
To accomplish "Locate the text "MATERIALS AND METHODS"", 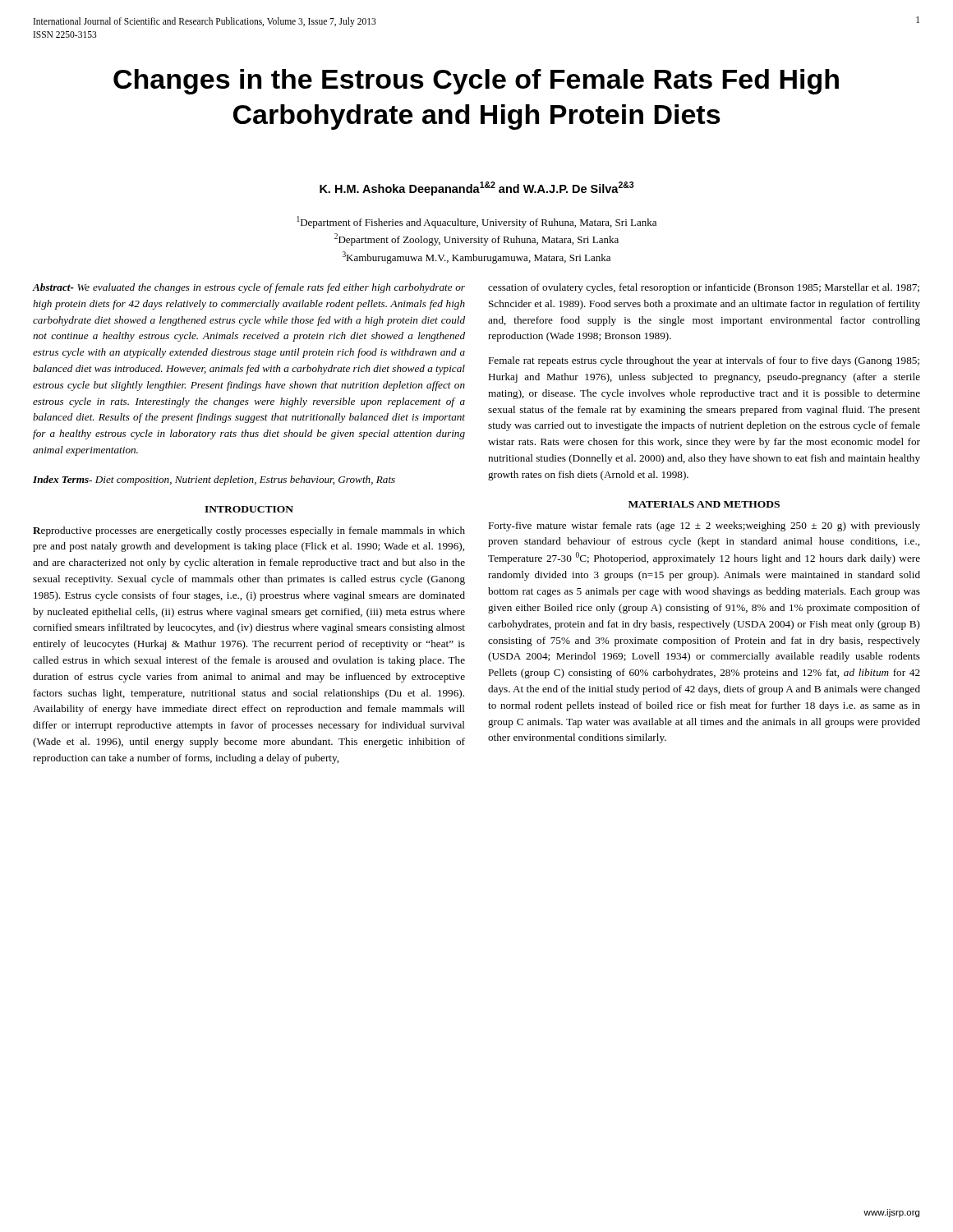I will point(704,504).
